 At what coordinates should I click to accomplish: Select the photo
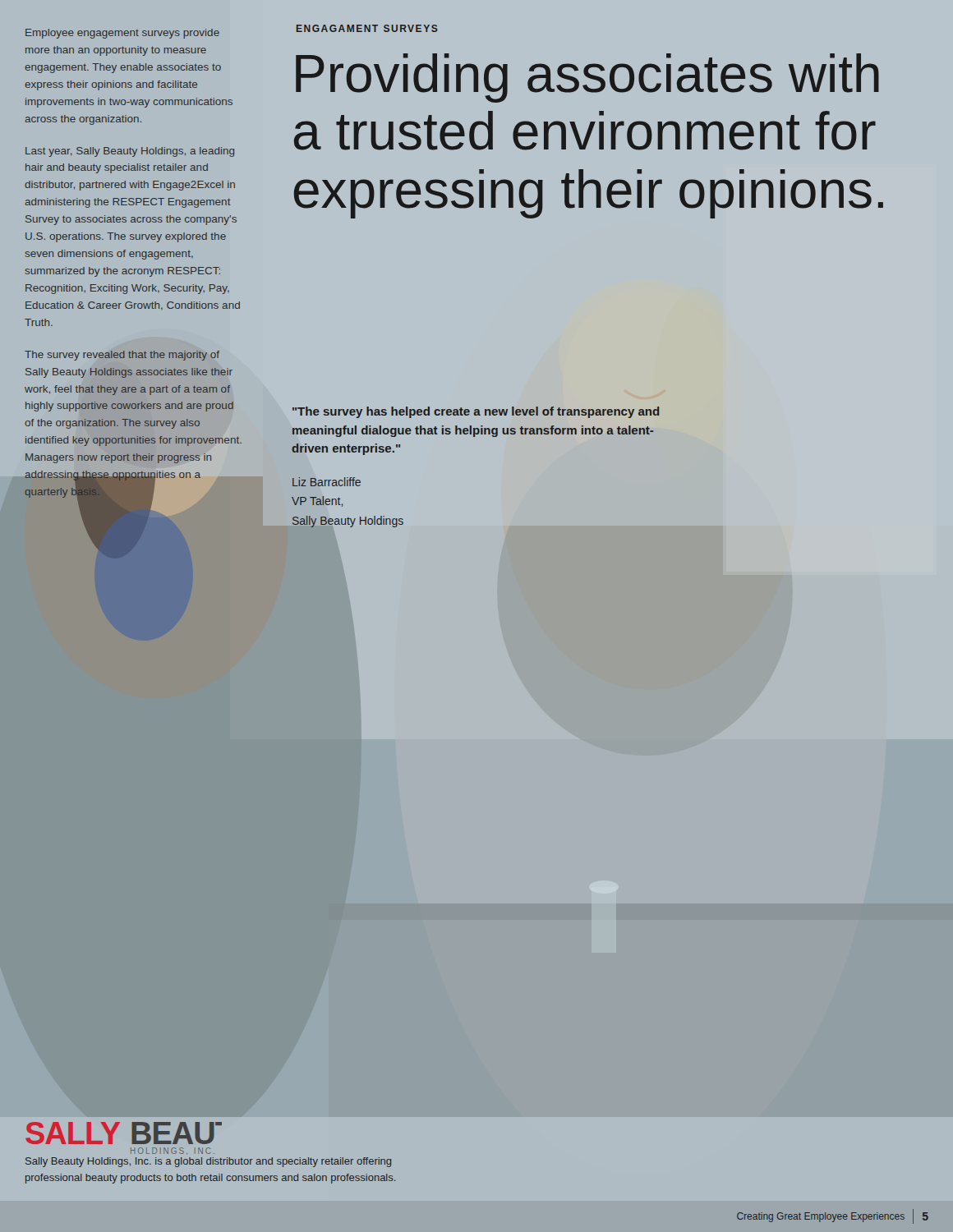(476, 616)
